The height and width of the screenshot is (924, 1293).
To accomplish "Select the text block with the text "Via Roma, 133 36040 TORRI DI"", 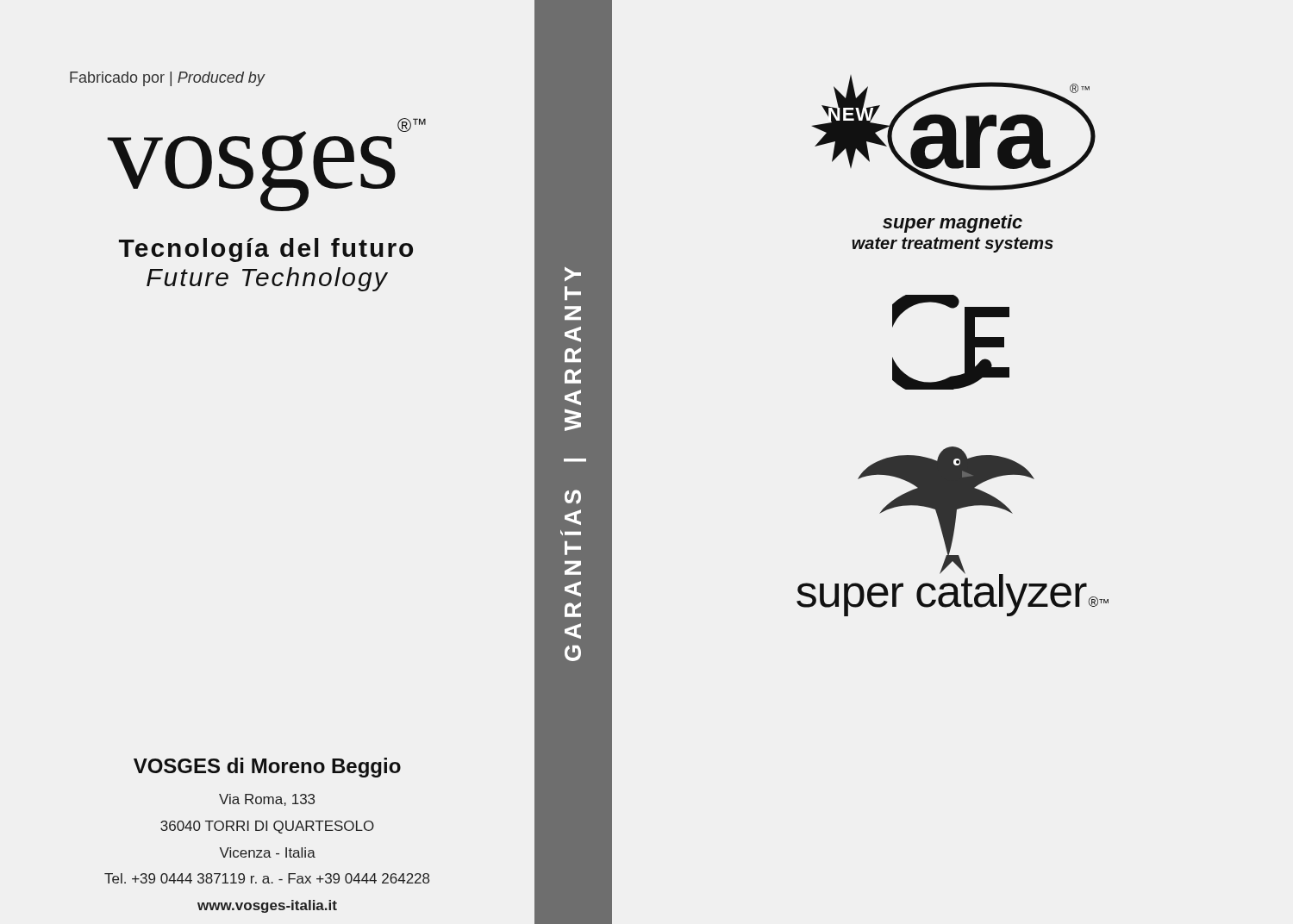I will click(267, 858).
